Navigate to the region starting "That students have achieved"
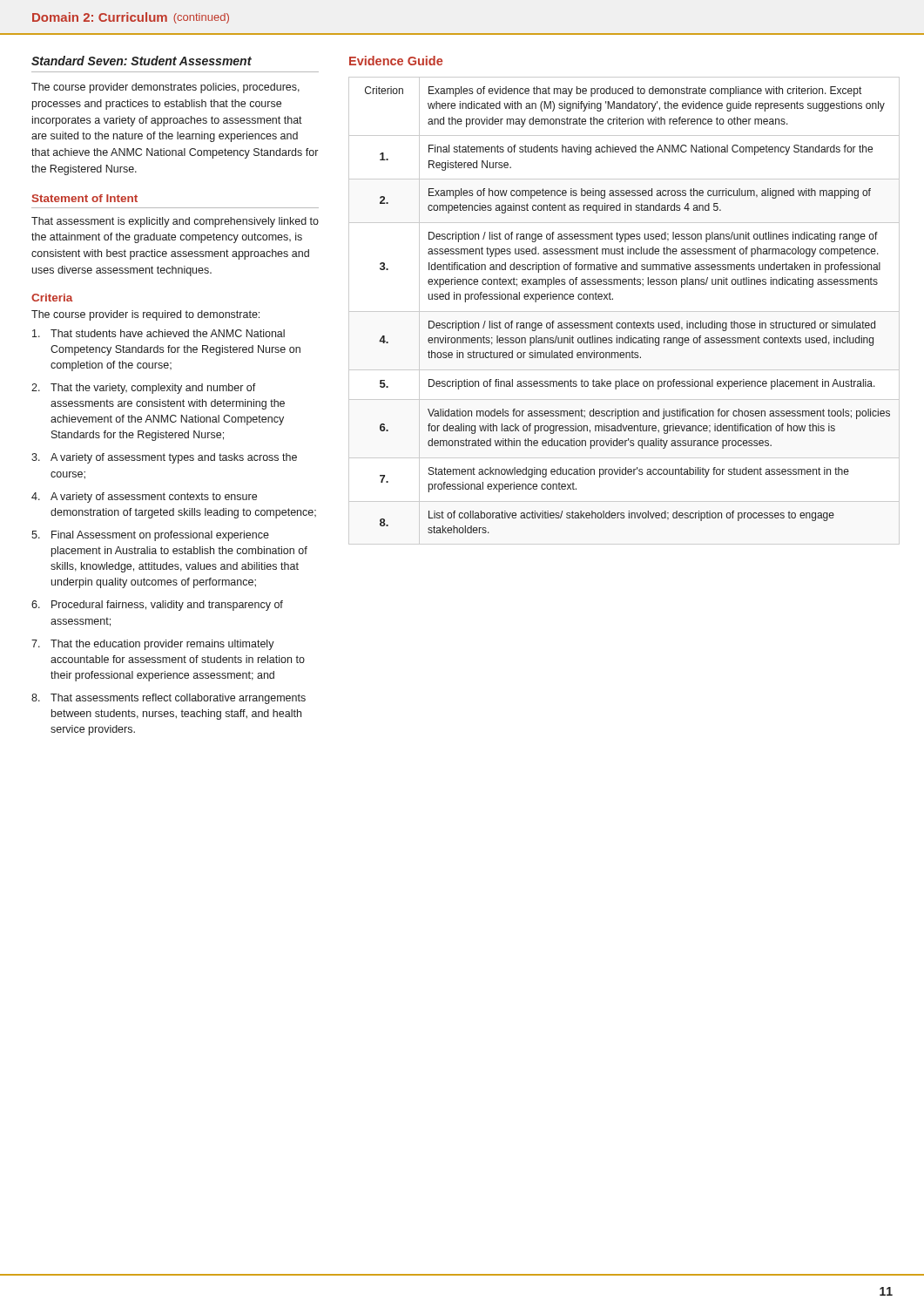Image resolution: width=924 pixels, height=1307 pixels. click(175, 349)
